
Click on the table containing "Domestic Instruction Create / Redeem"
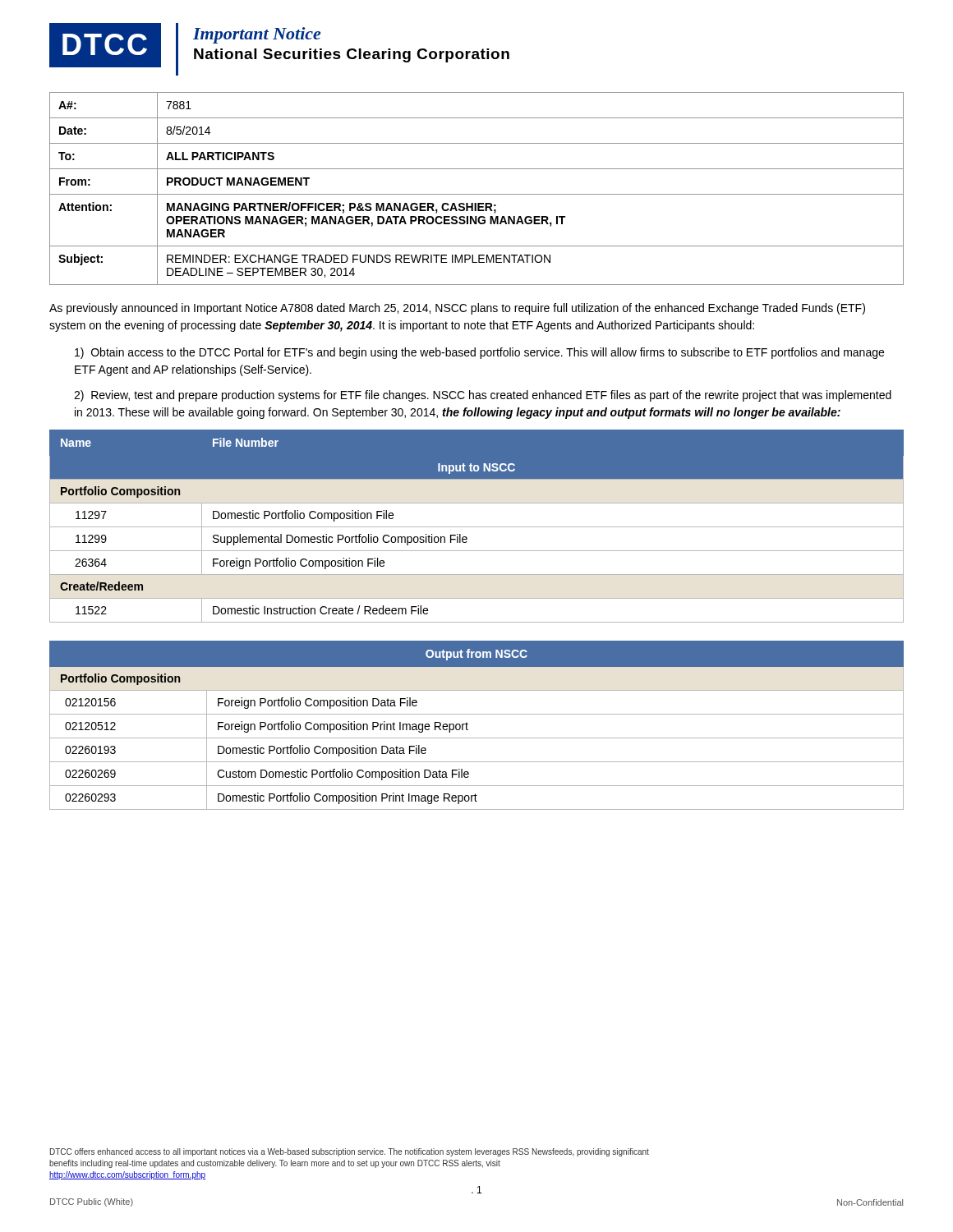pos(476,526)
